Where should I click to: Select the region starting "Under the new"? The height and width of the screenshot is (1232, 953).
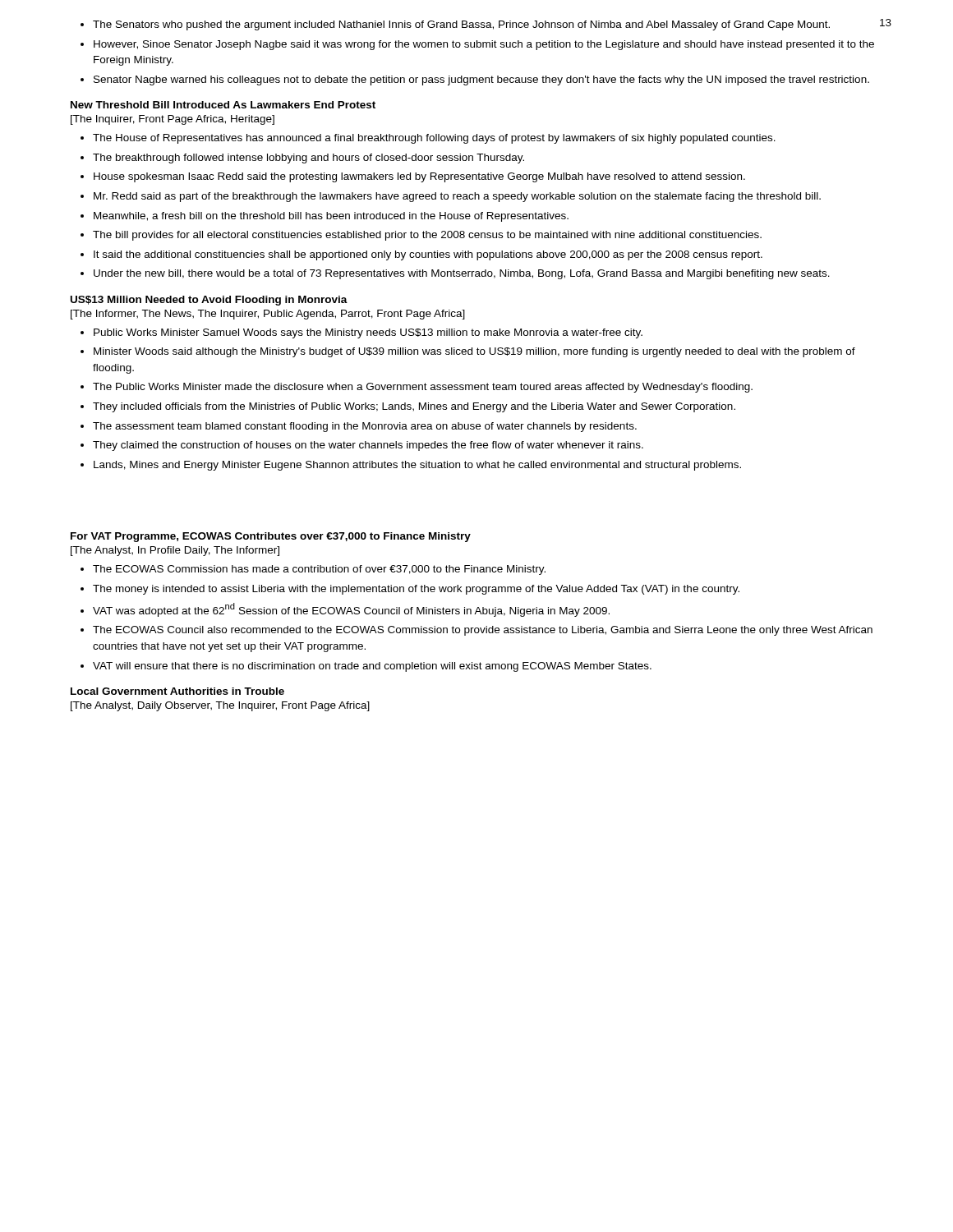pos(492,274)
